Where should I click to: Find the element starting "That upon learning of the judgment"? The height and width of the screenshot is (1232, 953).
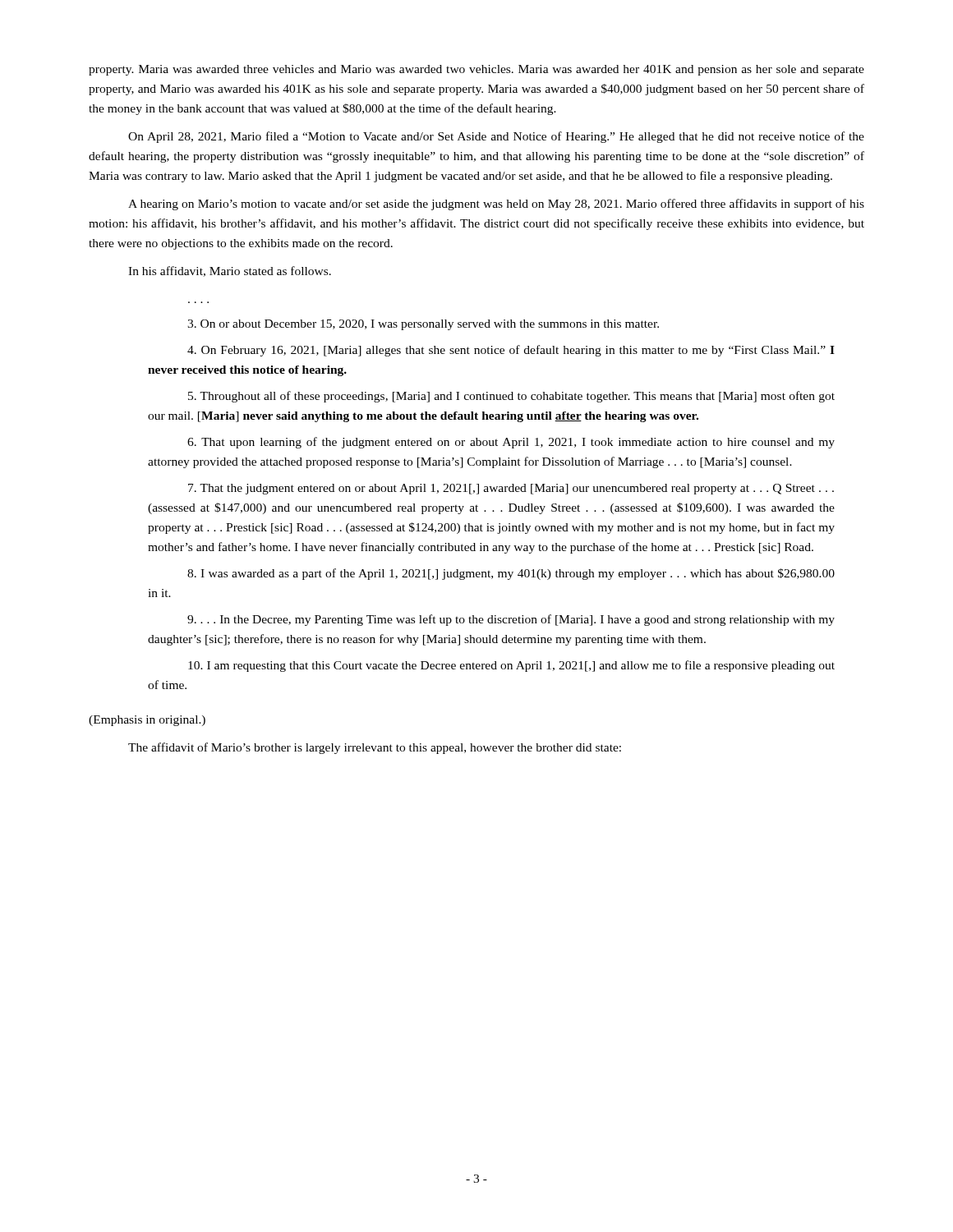tap(491, 452)
